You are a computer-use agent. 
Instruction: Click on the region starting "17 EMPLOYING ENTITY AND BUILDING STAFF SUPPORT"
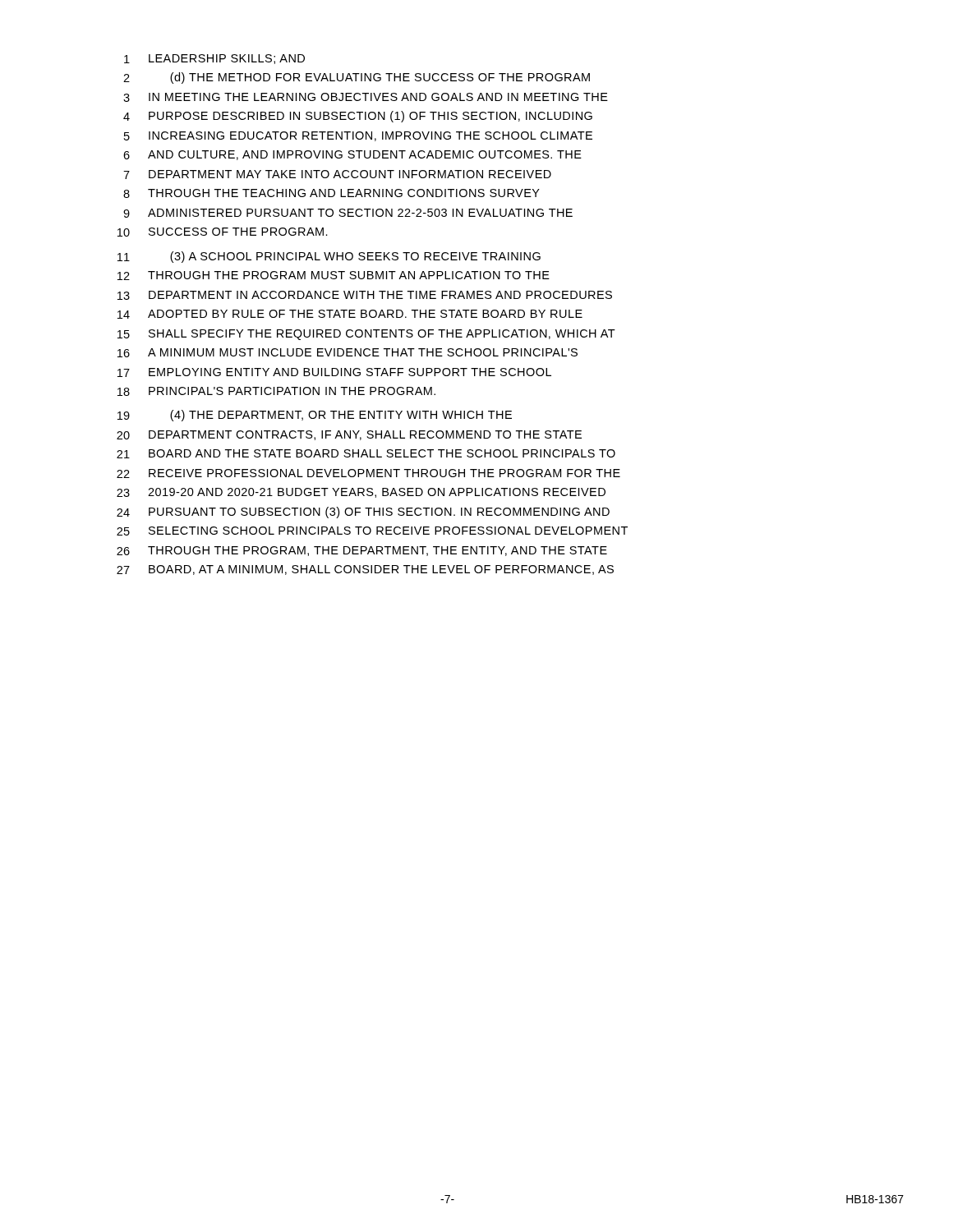pos(493,372)
